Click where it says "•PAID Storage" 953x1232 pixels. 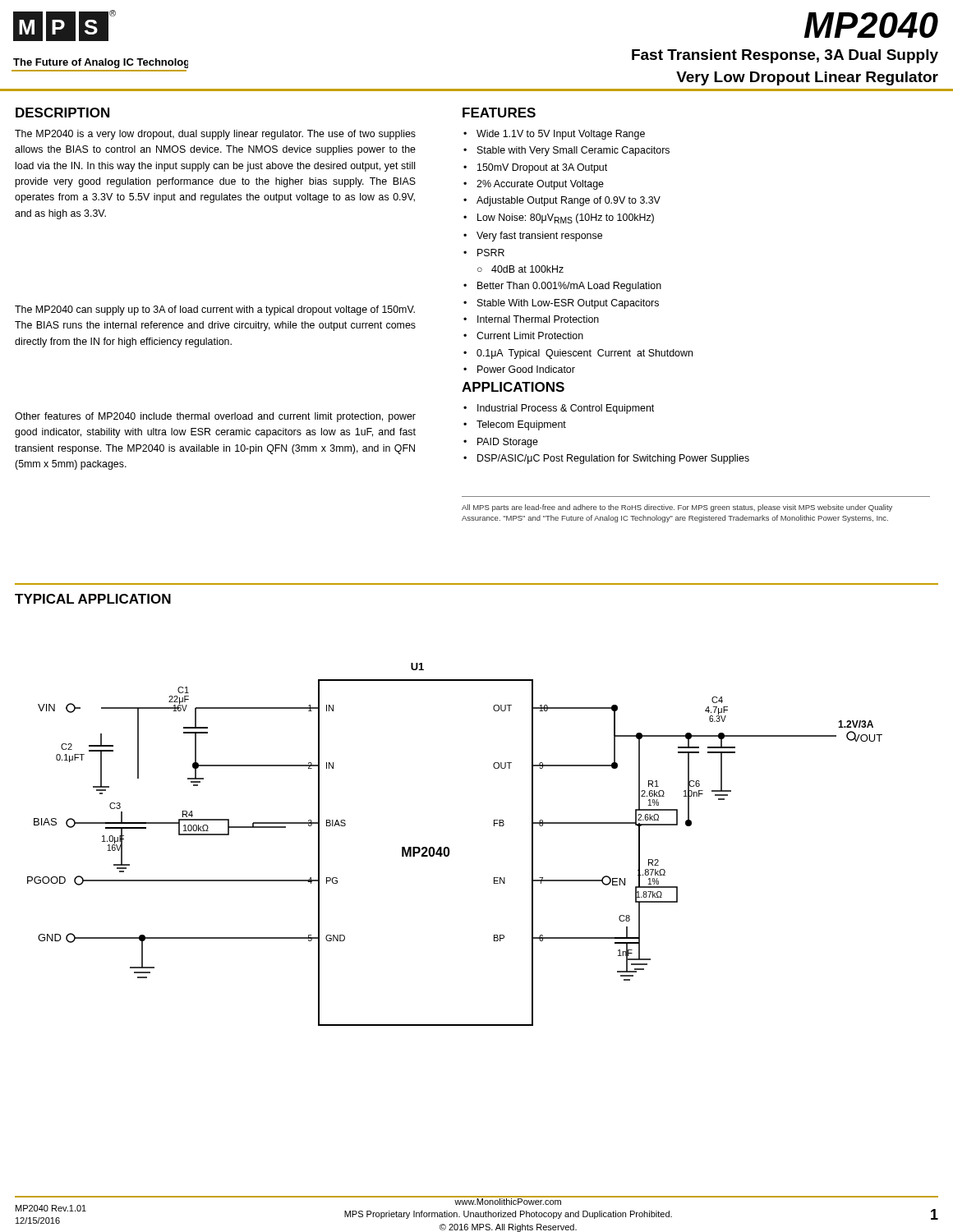click(501, 442)
